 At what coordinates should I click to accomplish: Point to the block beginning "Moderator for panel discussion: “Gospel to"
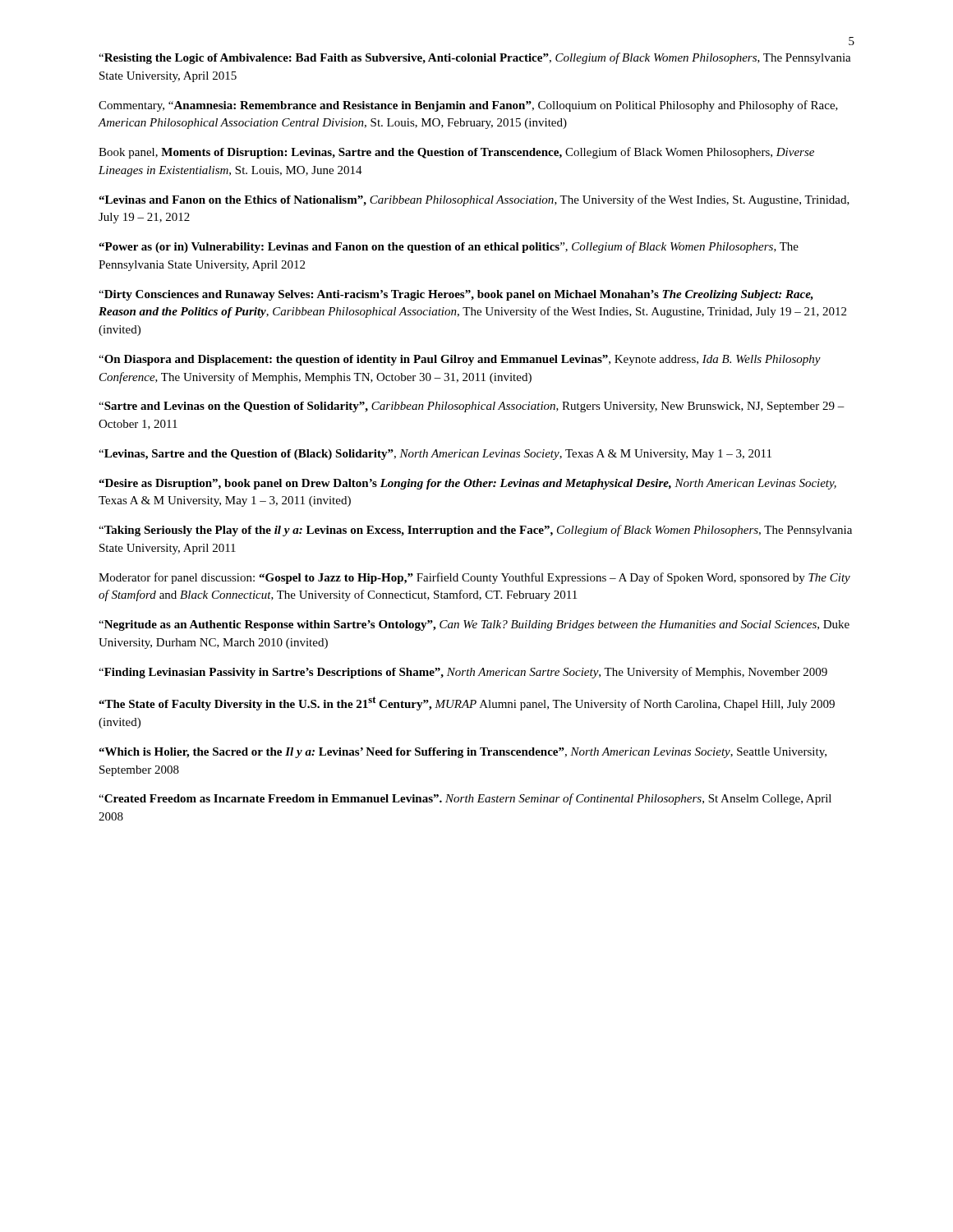(474, 586)
